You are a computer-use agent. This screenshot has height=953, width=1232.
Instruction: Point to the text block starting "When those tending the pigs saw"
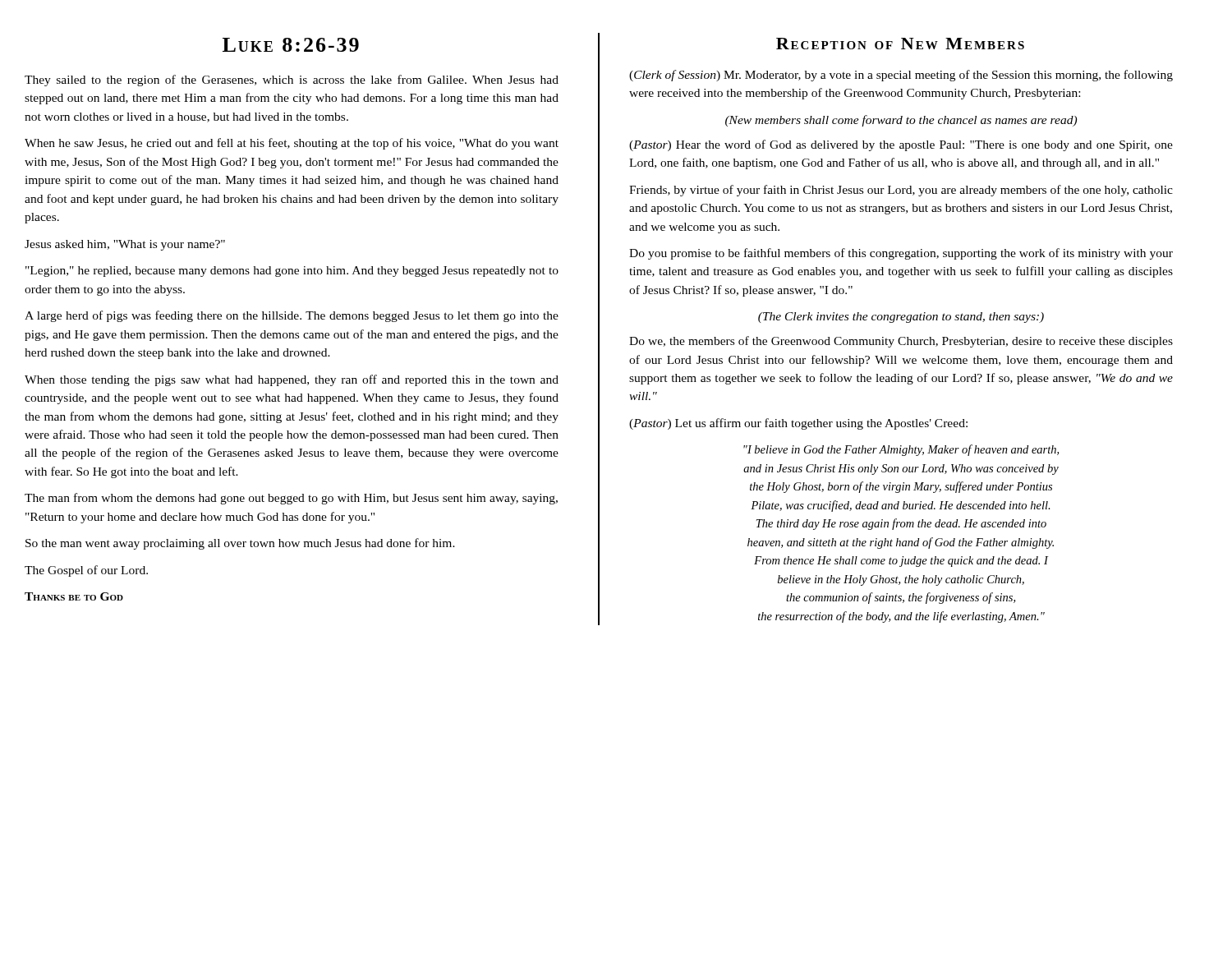pos(292,426)
